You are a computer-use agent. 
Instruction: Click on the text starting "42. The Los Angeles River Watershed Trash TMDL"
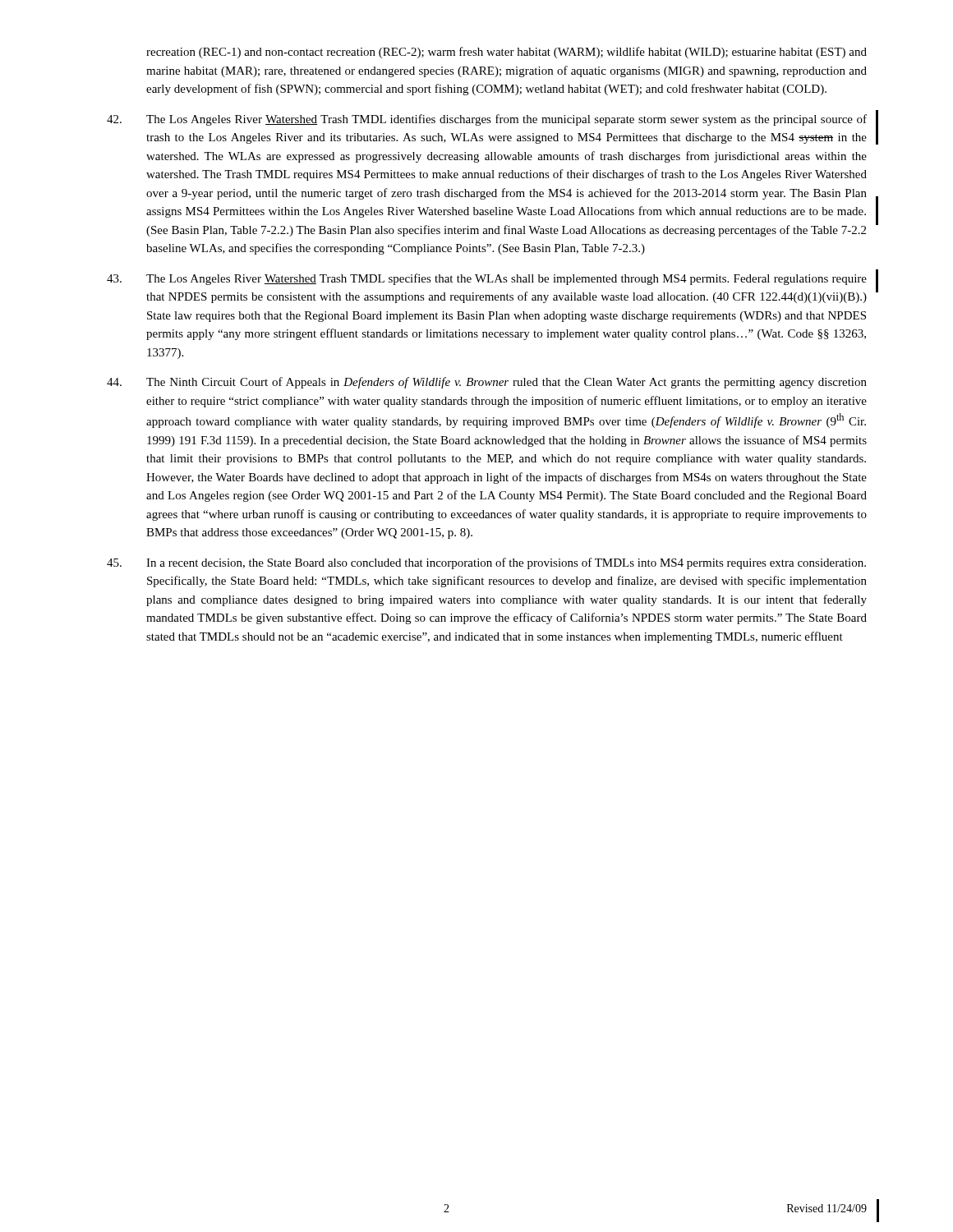pos(487,184)
